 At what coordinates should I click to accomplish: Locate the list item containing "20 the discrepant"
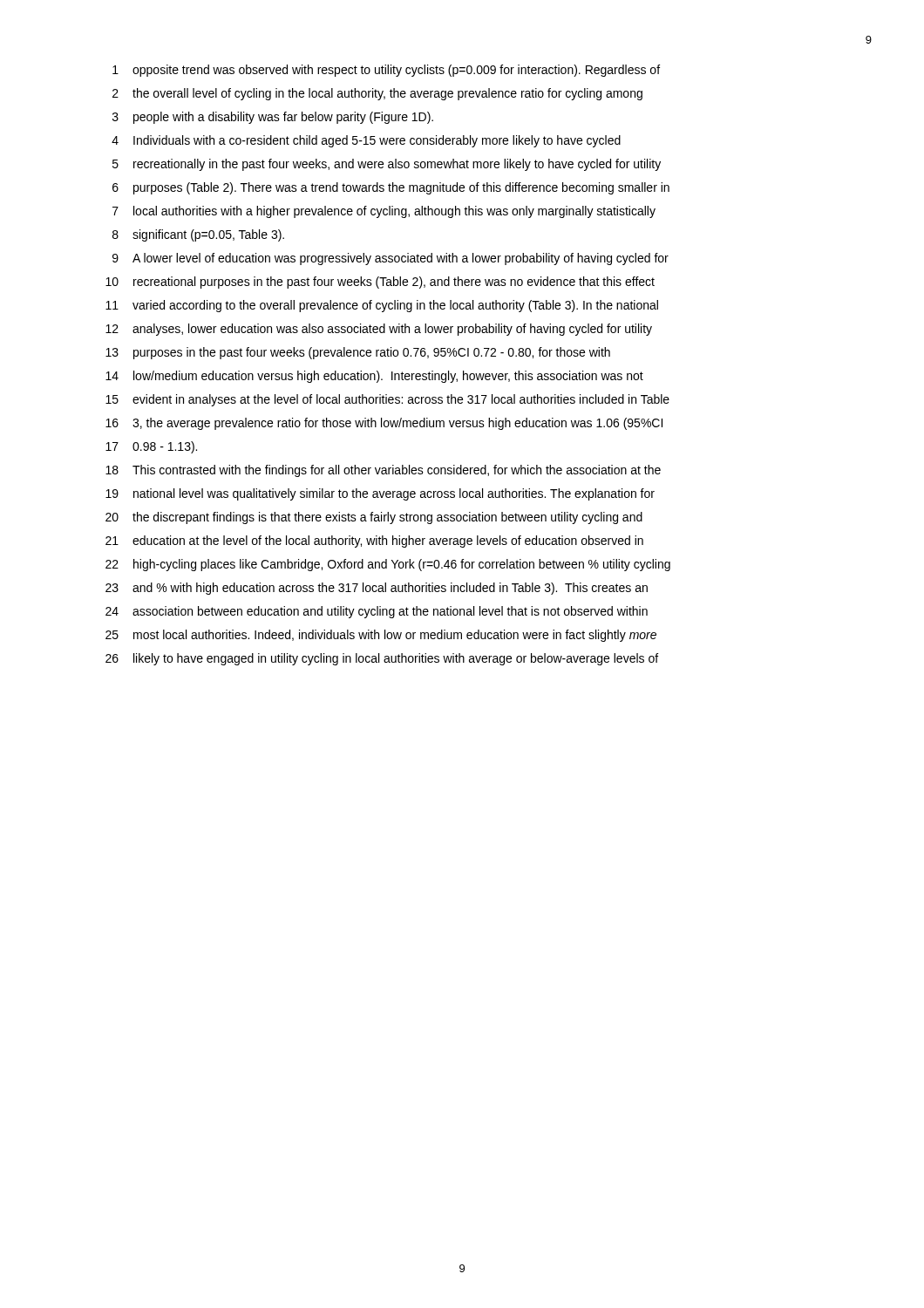coord(471,518)
